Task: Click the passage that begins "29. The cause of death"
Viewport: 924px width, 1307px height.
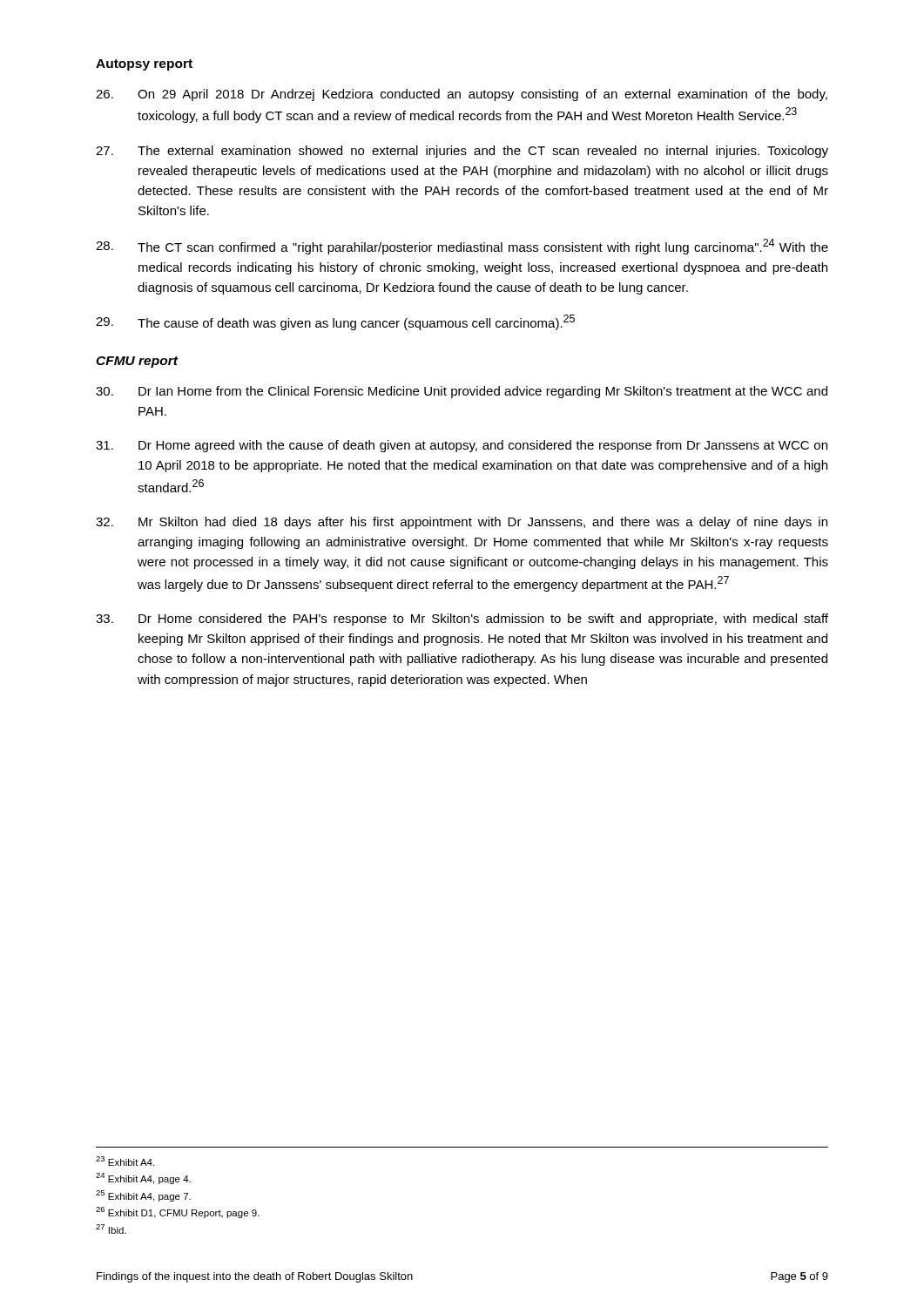Action: pyautogui.click(x=462, y=322)
